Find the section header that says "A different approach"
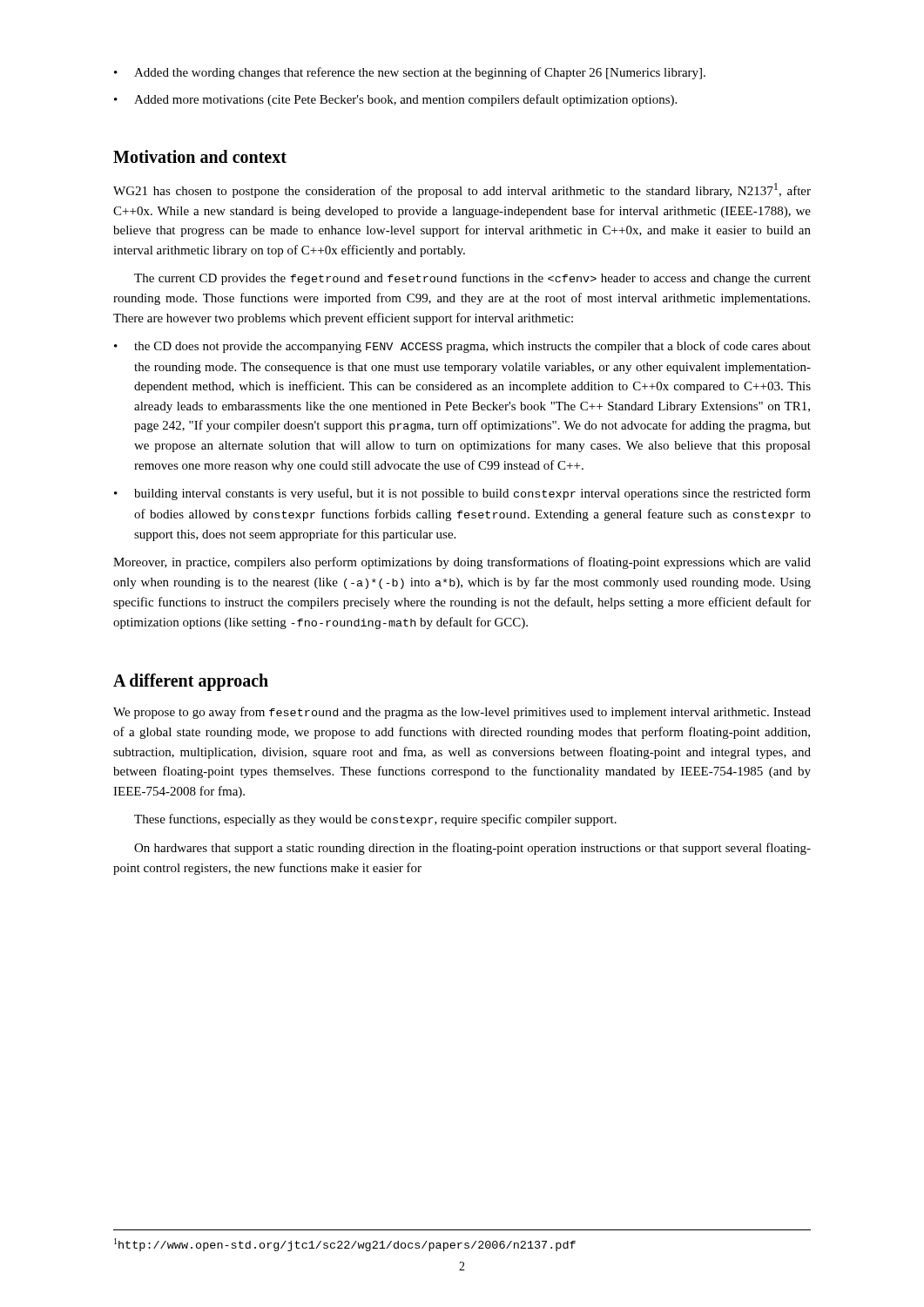924x1307 pixels. coord(191,680)
